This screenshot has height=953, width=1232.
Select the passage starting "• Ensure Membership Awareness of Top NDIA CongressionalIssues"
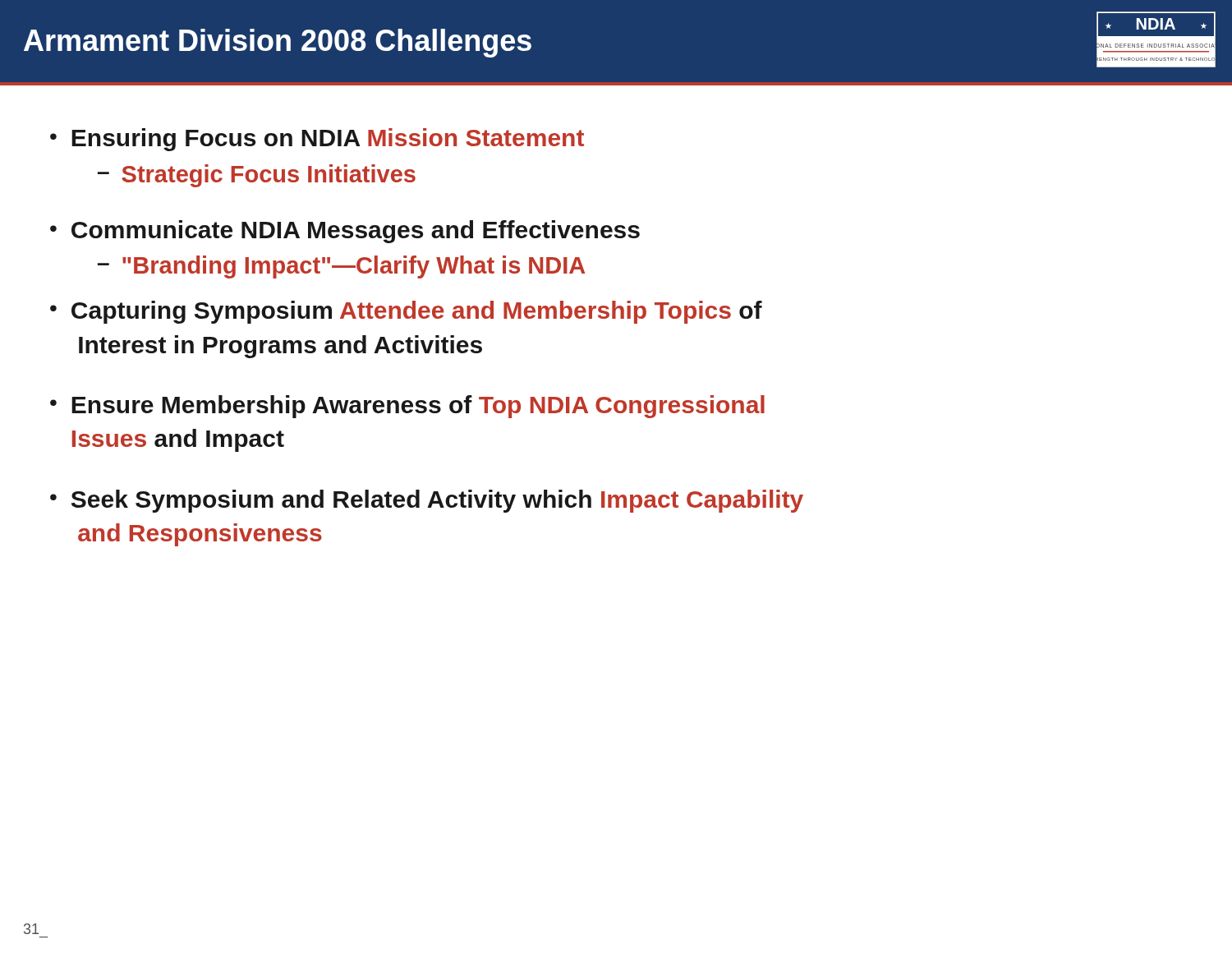pos(408,422)
